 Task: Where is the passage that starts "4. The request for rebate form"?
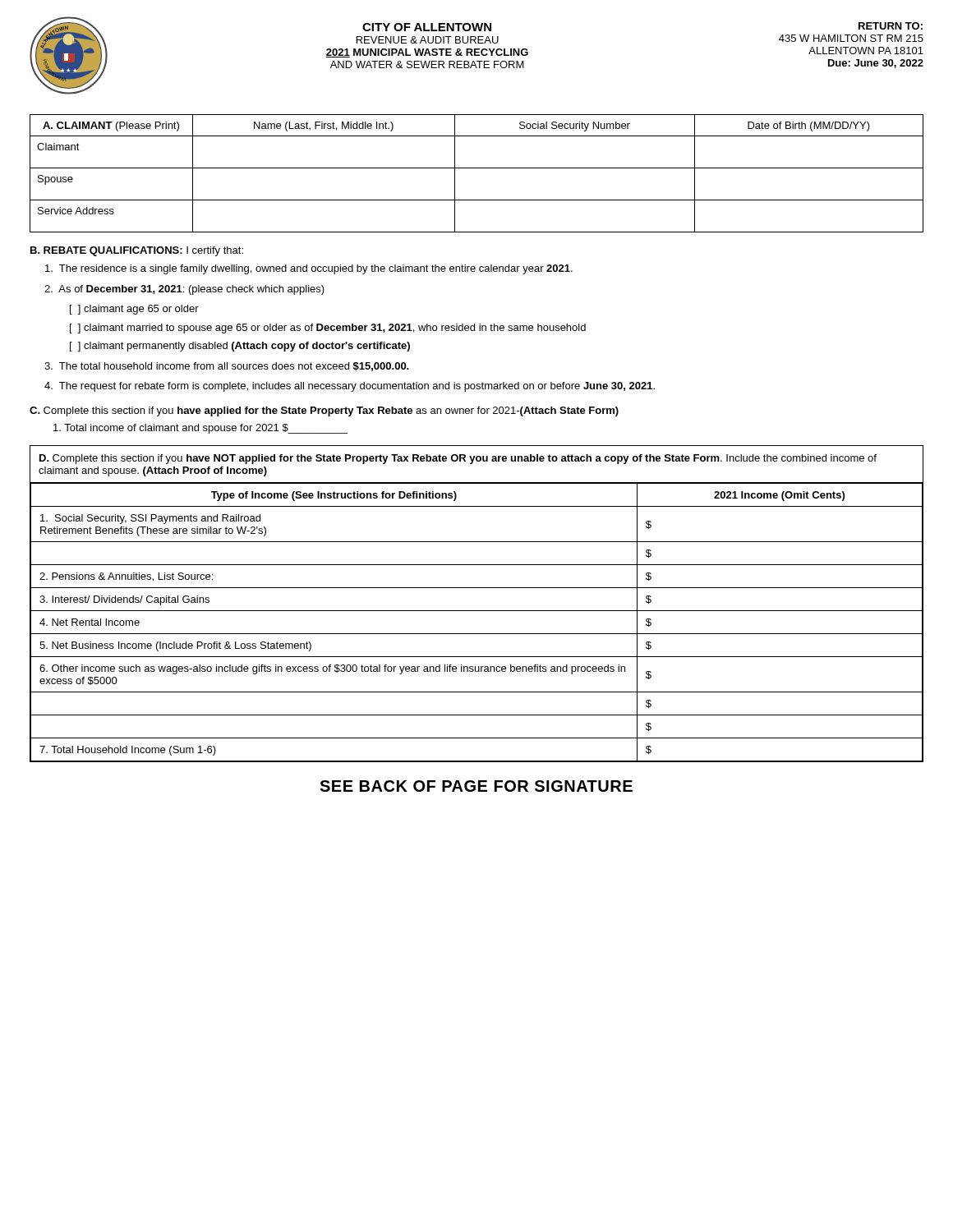350,386
